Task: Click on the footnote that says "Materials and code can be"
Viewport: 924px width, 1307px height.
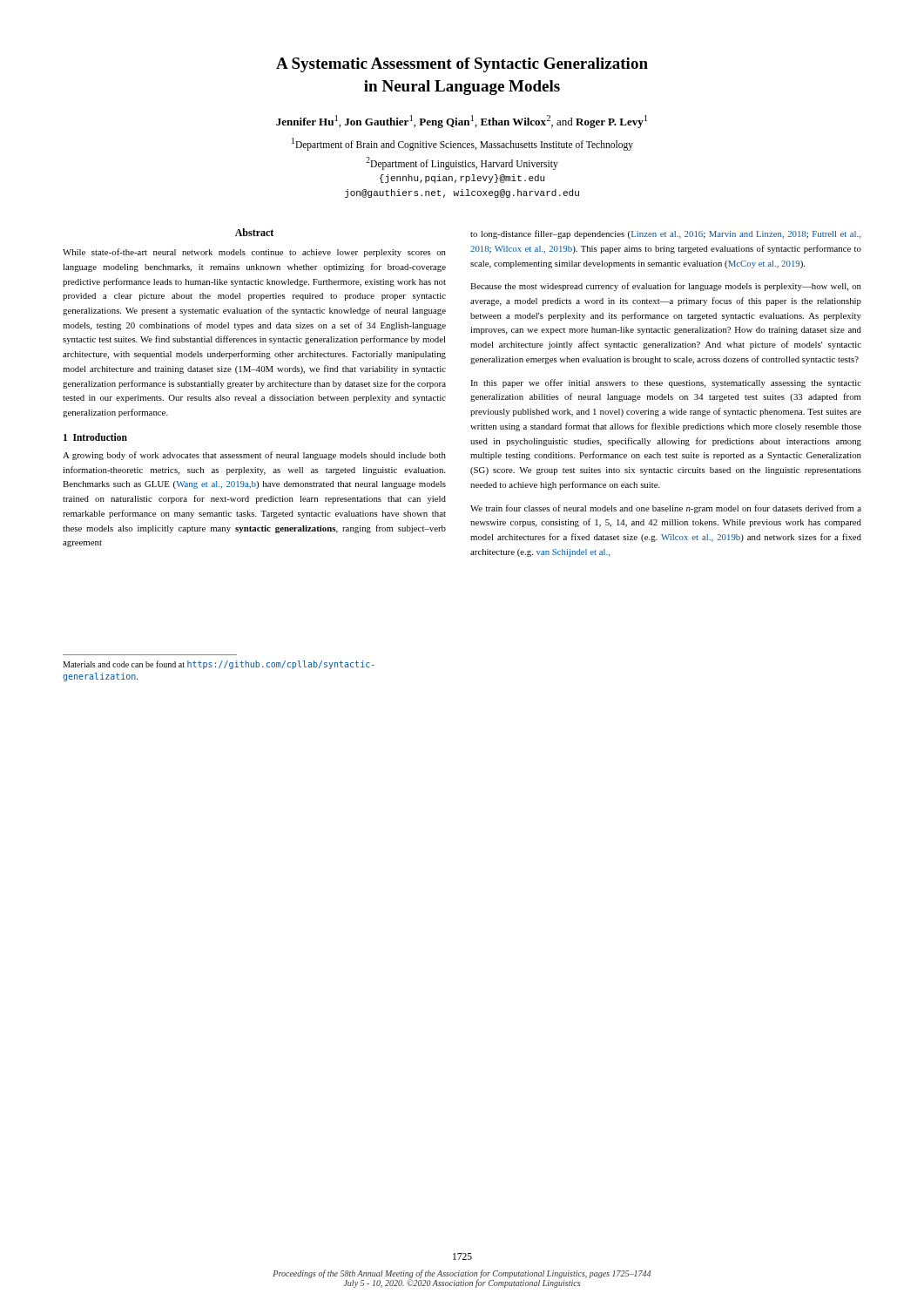Action: point(219,671)
